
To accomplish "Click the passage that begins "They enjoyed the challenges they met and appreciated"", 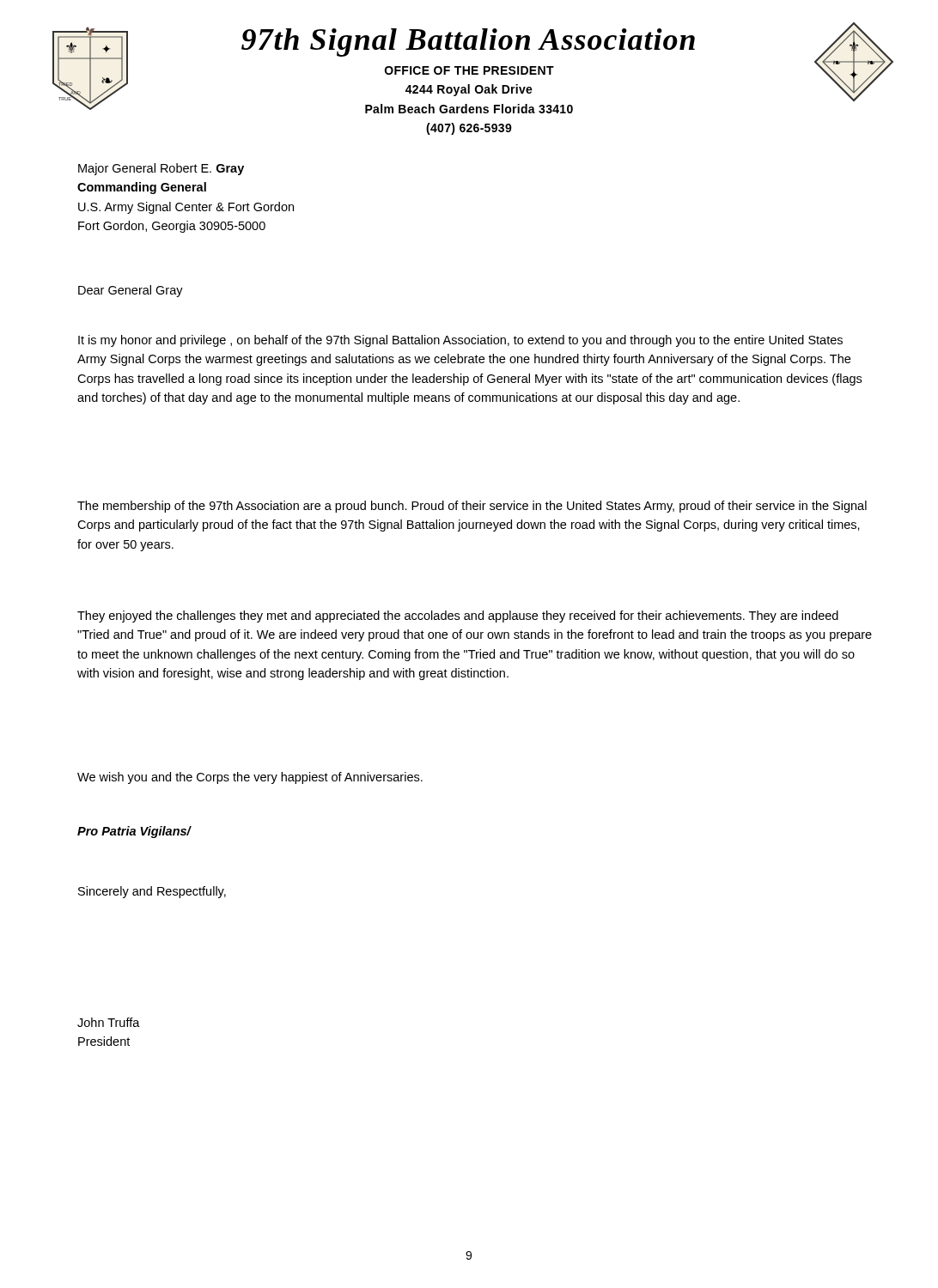I will tap(475, 645).
